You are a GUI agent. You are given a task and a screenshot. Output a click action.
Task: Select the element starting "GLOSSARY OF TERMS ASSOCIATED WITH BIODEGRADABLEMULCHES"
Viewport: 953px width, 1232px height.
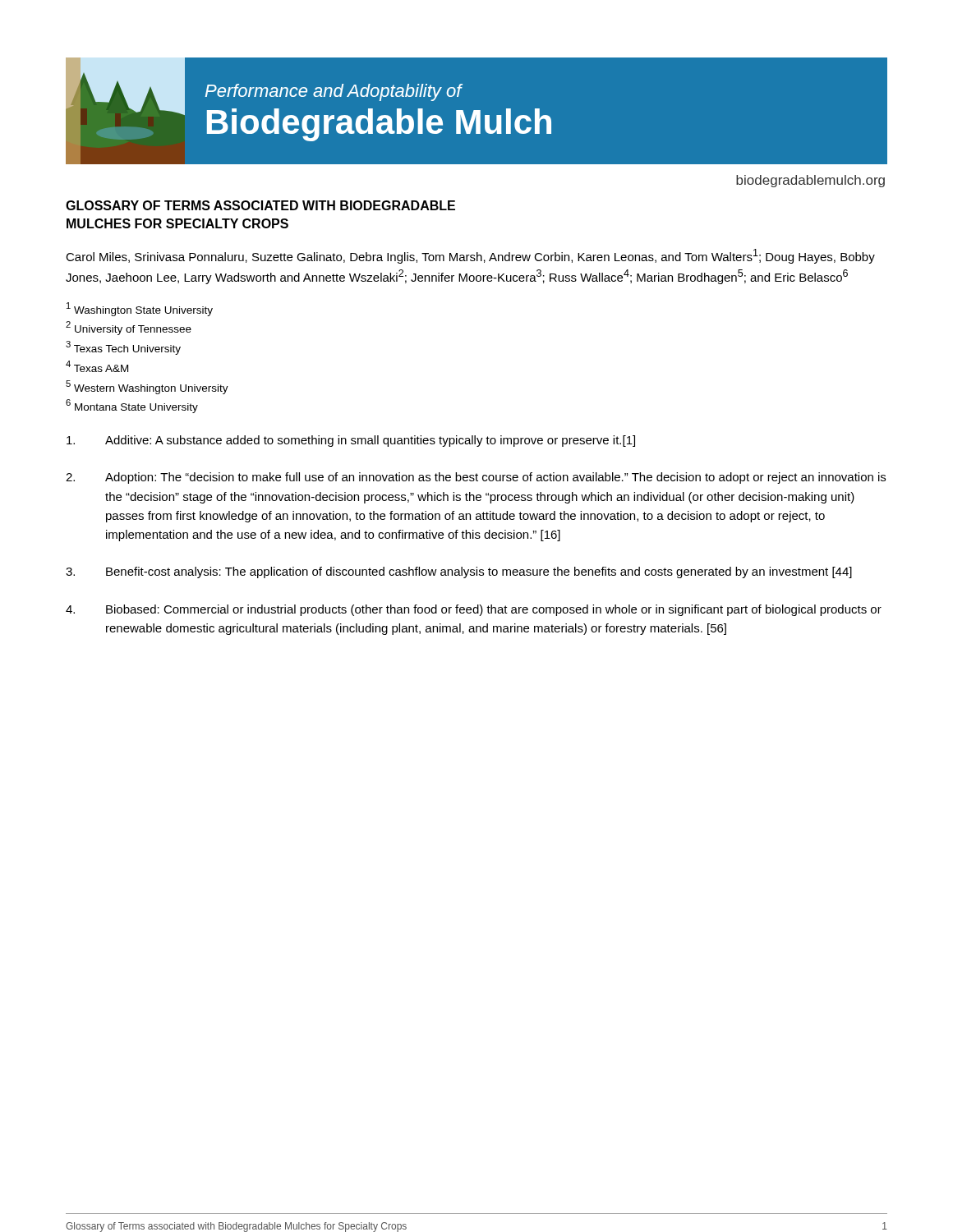coord(260,205)
